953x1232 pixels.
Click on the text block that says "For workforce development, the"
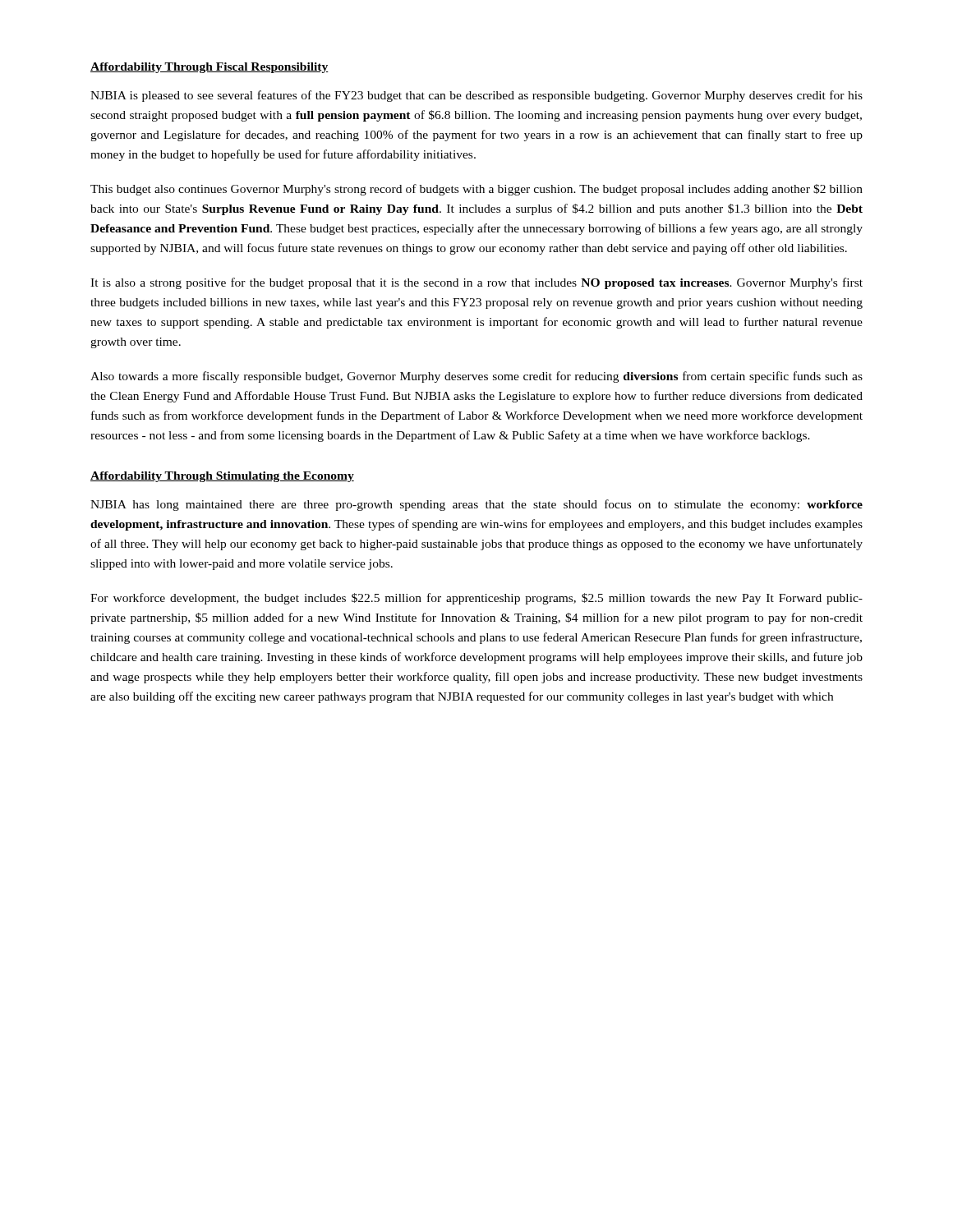pyautogui.click(x=476, y=647)
